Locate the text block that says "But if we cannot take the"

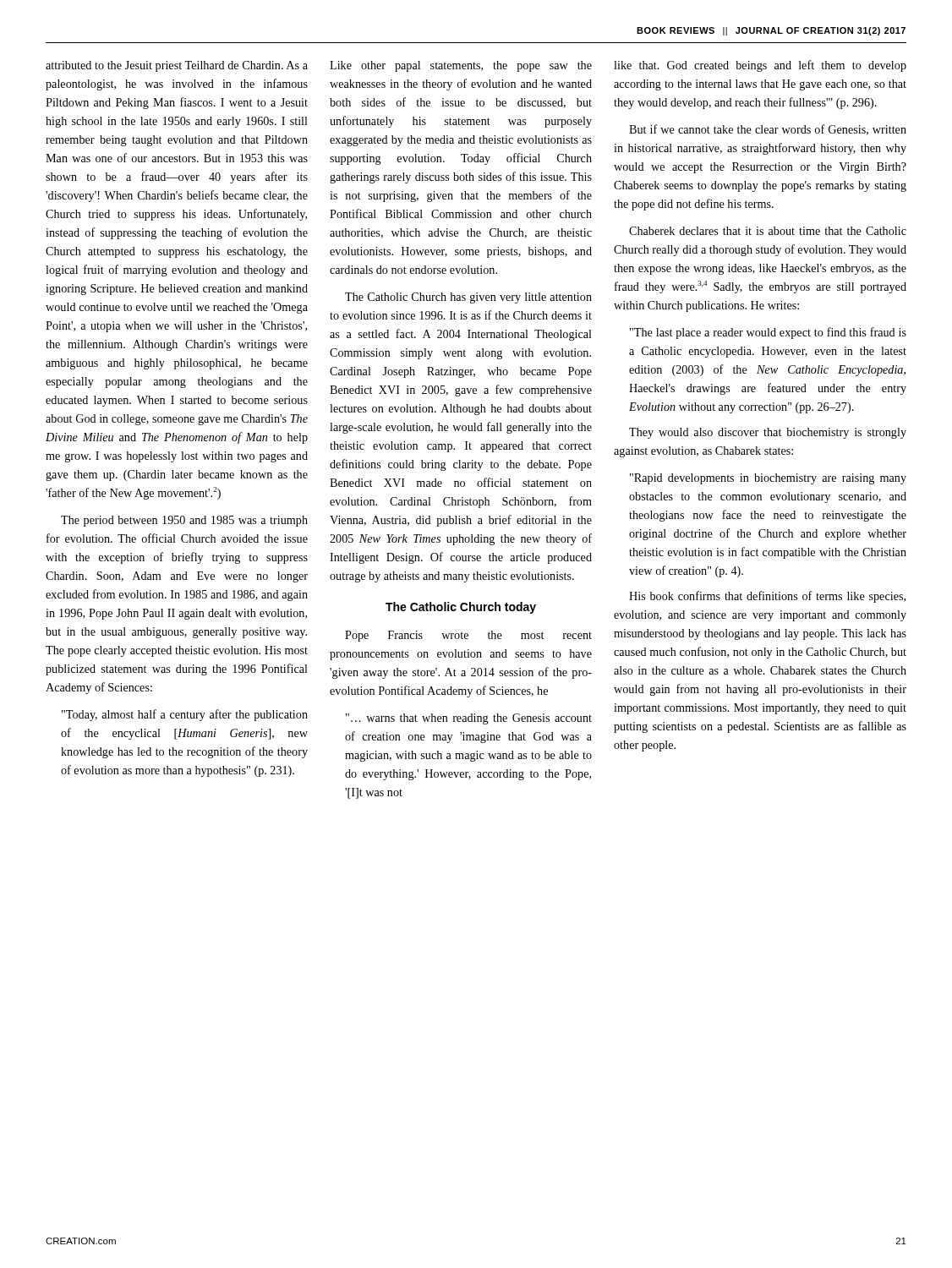pos(760,167)
